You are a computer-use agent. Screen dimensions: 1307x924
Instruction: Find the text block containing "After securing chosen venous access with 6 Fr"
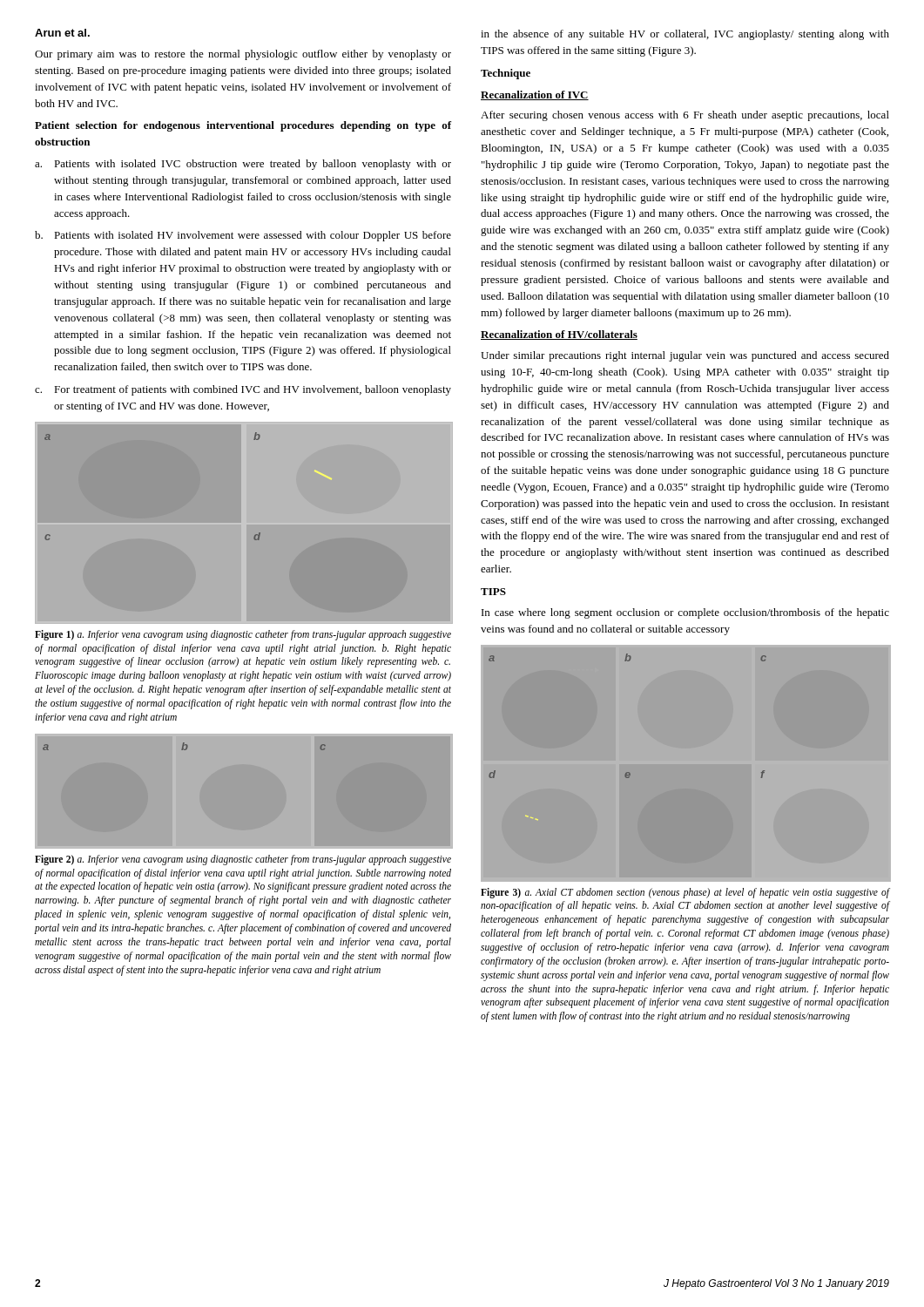tap(685, 214)
